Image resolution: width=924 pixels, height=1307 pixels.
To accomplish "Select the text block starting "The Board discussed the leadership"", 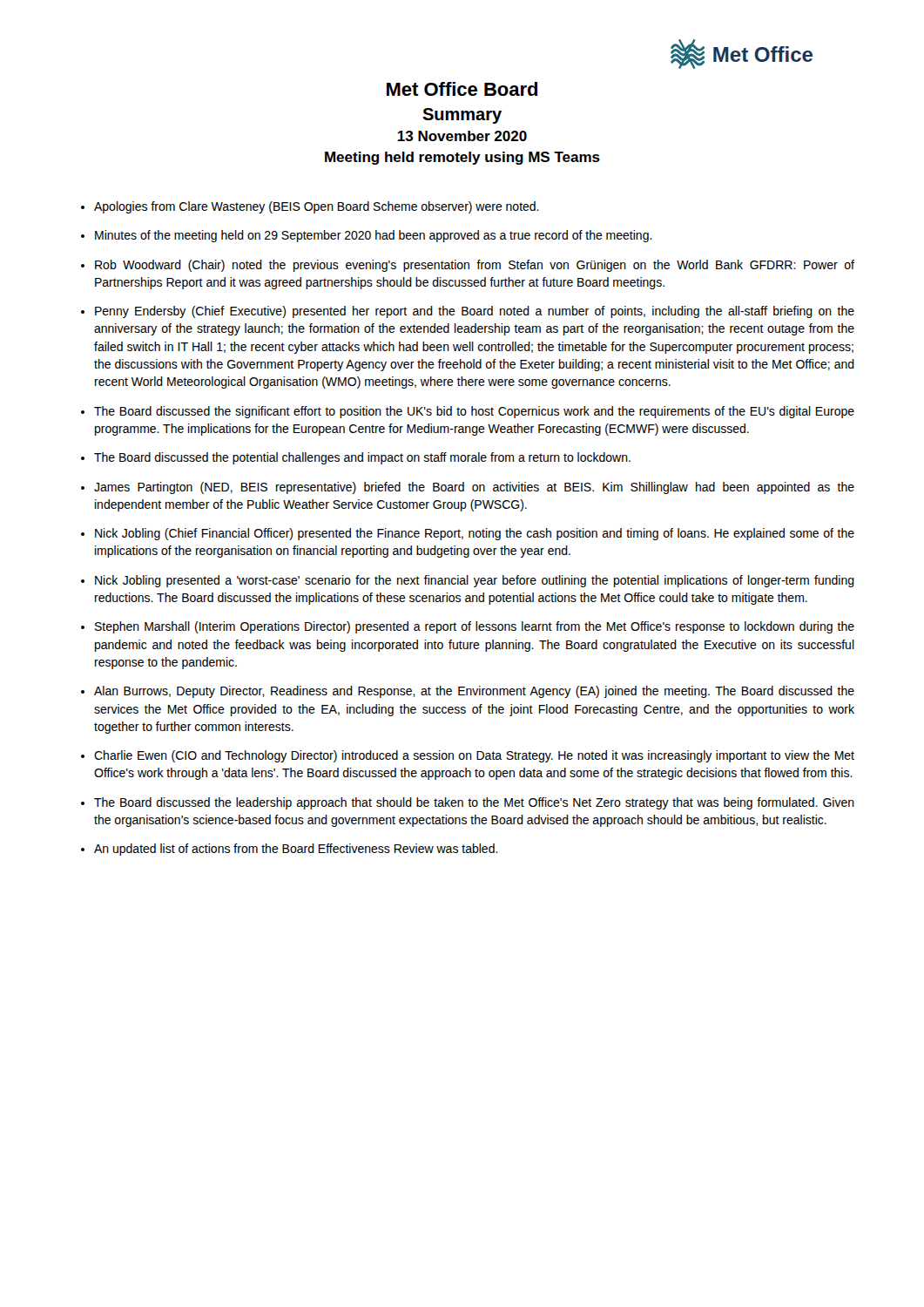I will (474, 811).
